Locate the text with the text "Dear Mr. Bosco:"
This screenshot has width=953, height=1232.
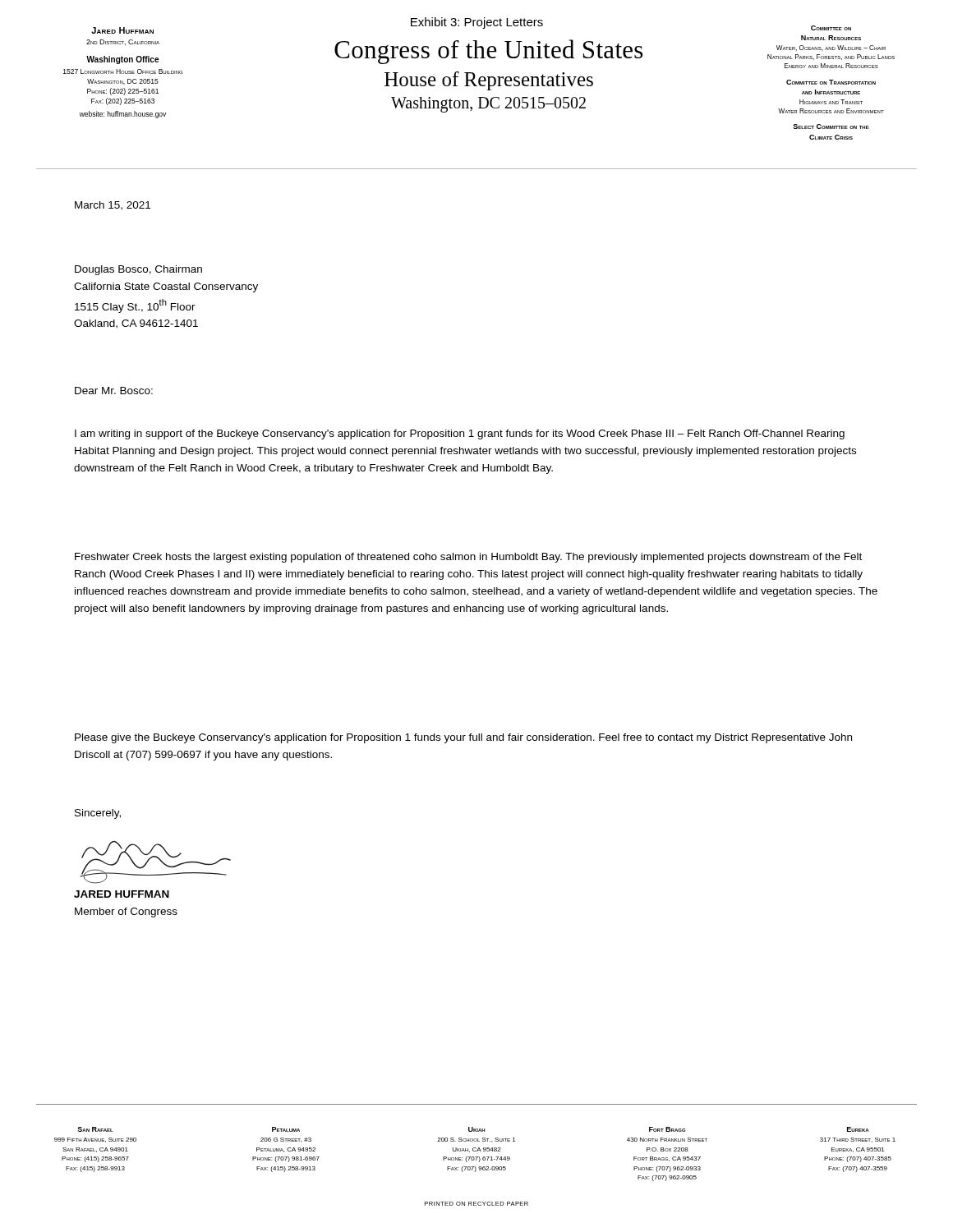click(114, 391)
